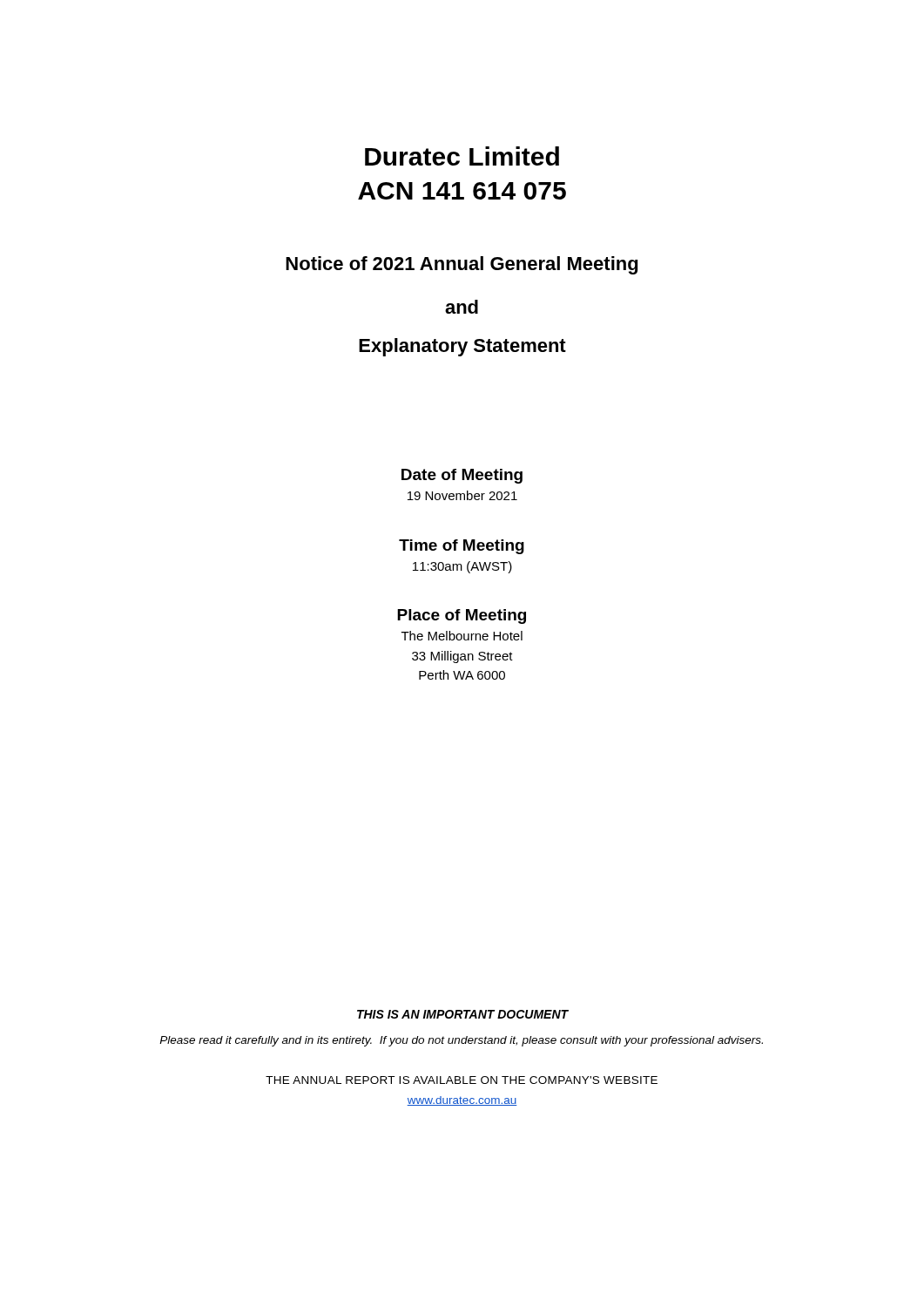This screenshot has height=1307, width=924.
Task: Find the section header that says "Date of Meeting"
Action: (x=462, y=474)
